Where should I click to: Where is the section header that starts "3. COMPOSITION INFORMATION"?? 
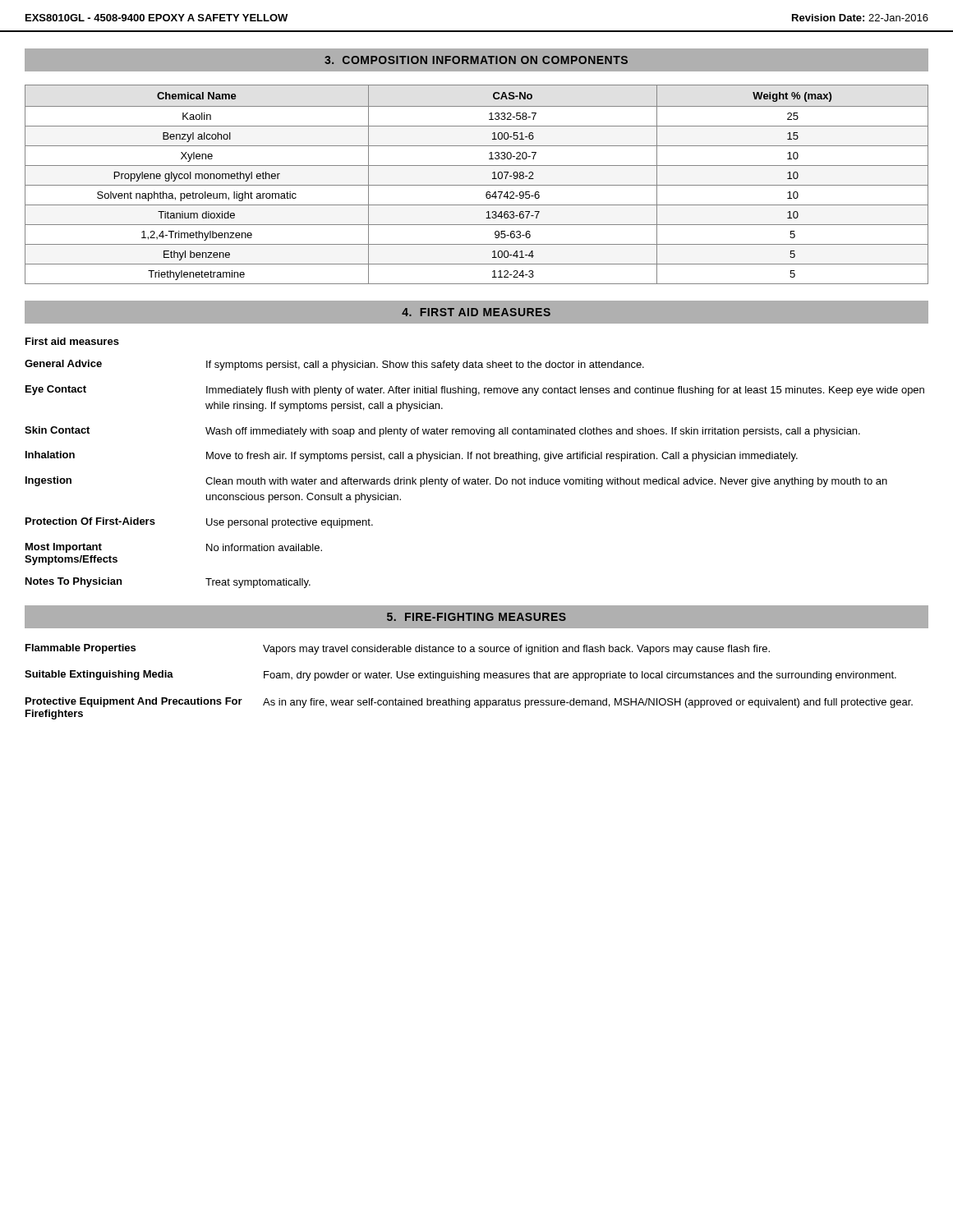click(476, 60)
